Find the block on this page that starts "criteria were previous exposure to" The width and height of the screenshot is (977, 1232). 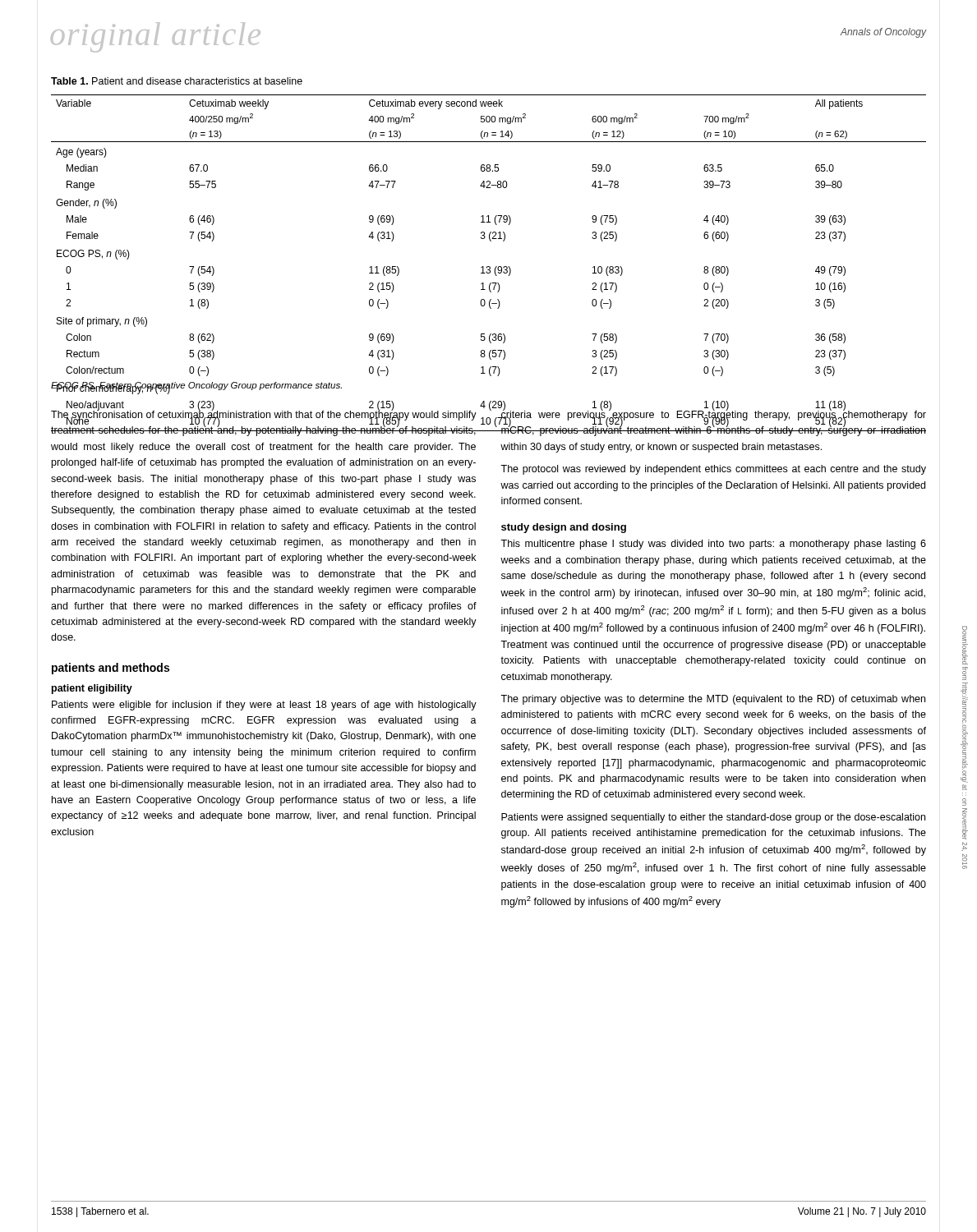pyautogui.click(x=713, y=431)
